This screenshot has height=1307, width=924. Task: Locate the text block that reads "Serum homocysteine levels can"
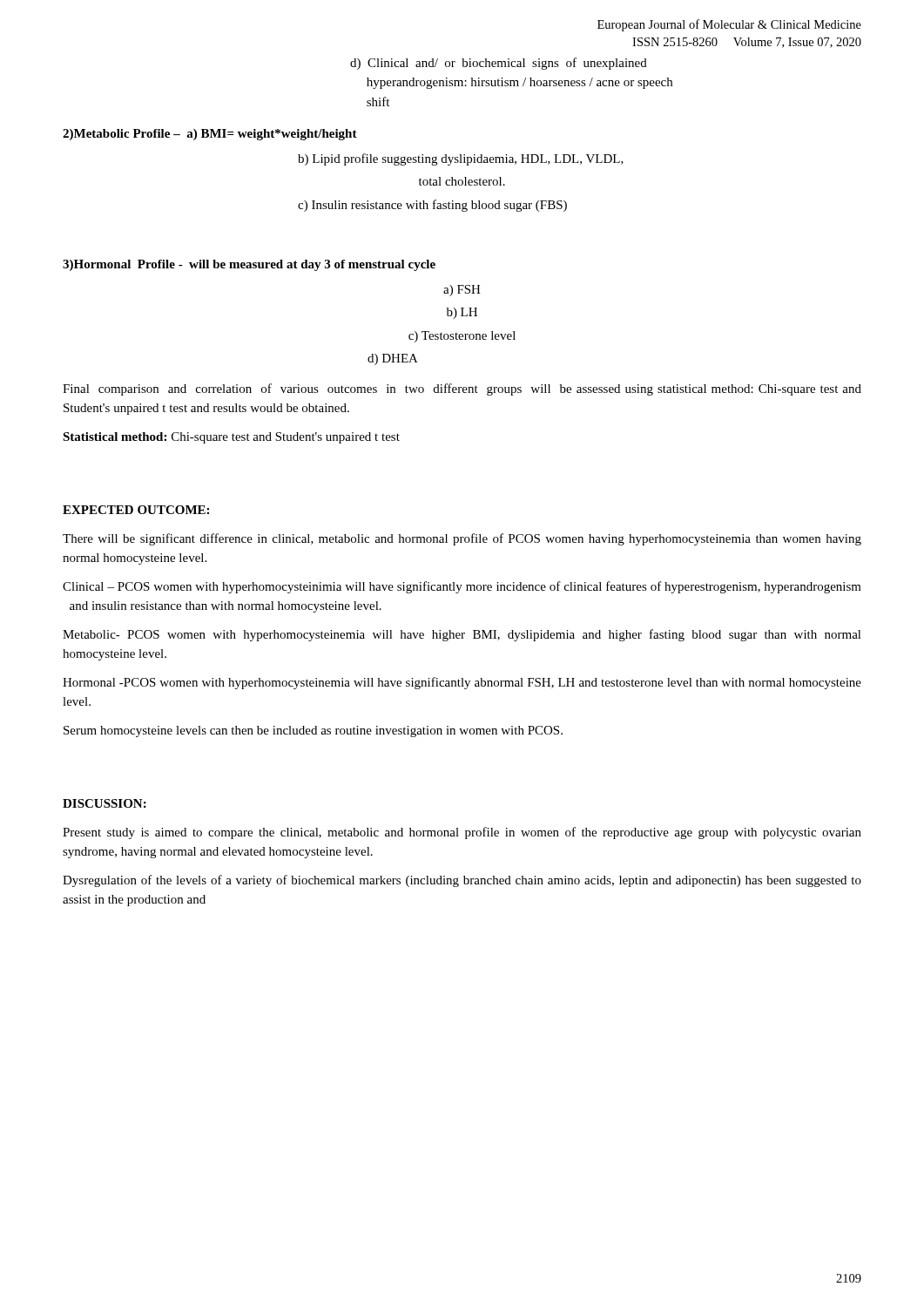tap(313, 730)
